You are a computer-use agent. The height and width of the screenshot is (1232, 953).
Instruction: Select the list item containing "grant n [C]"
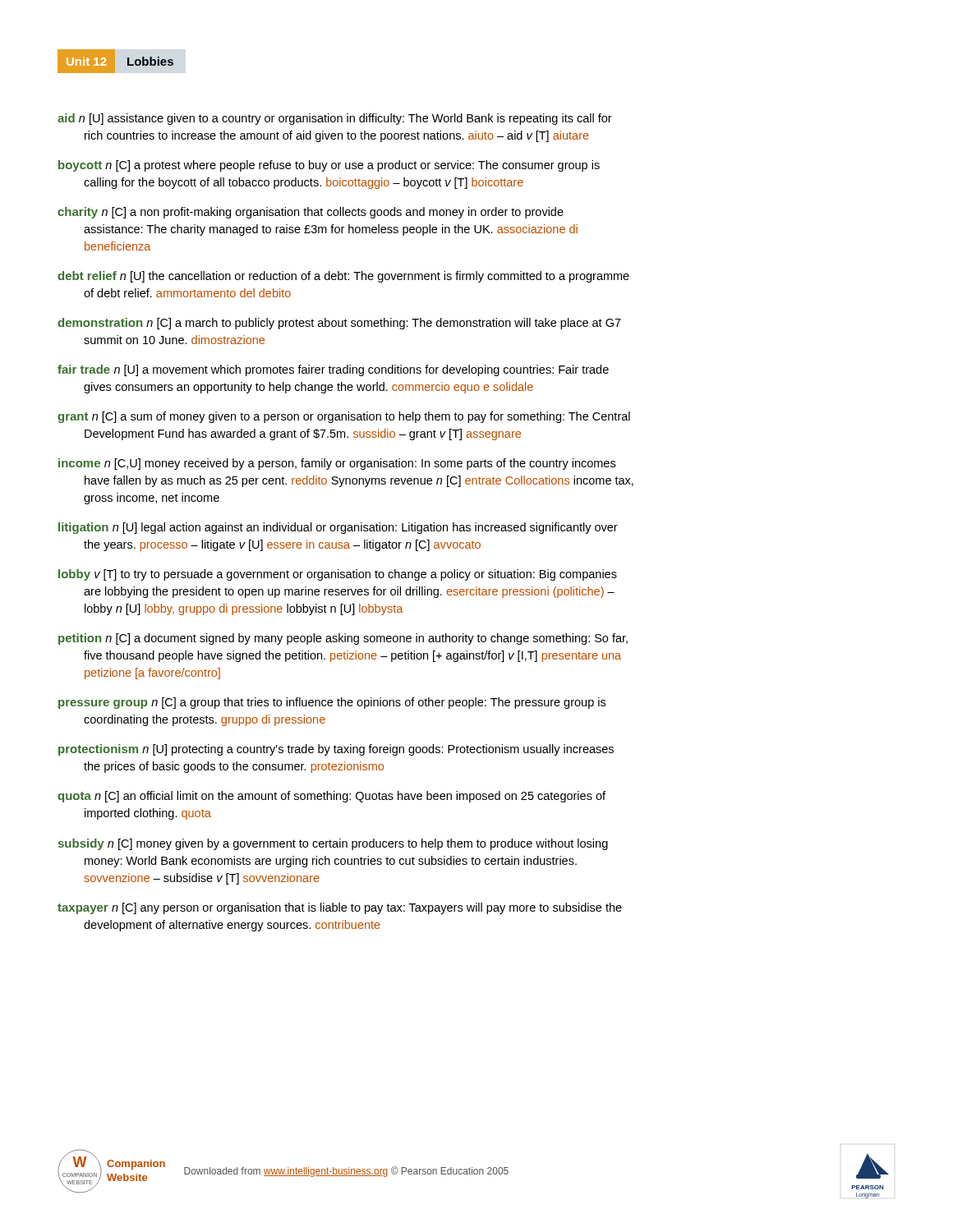pyautogui.click(x=476, y=426)
